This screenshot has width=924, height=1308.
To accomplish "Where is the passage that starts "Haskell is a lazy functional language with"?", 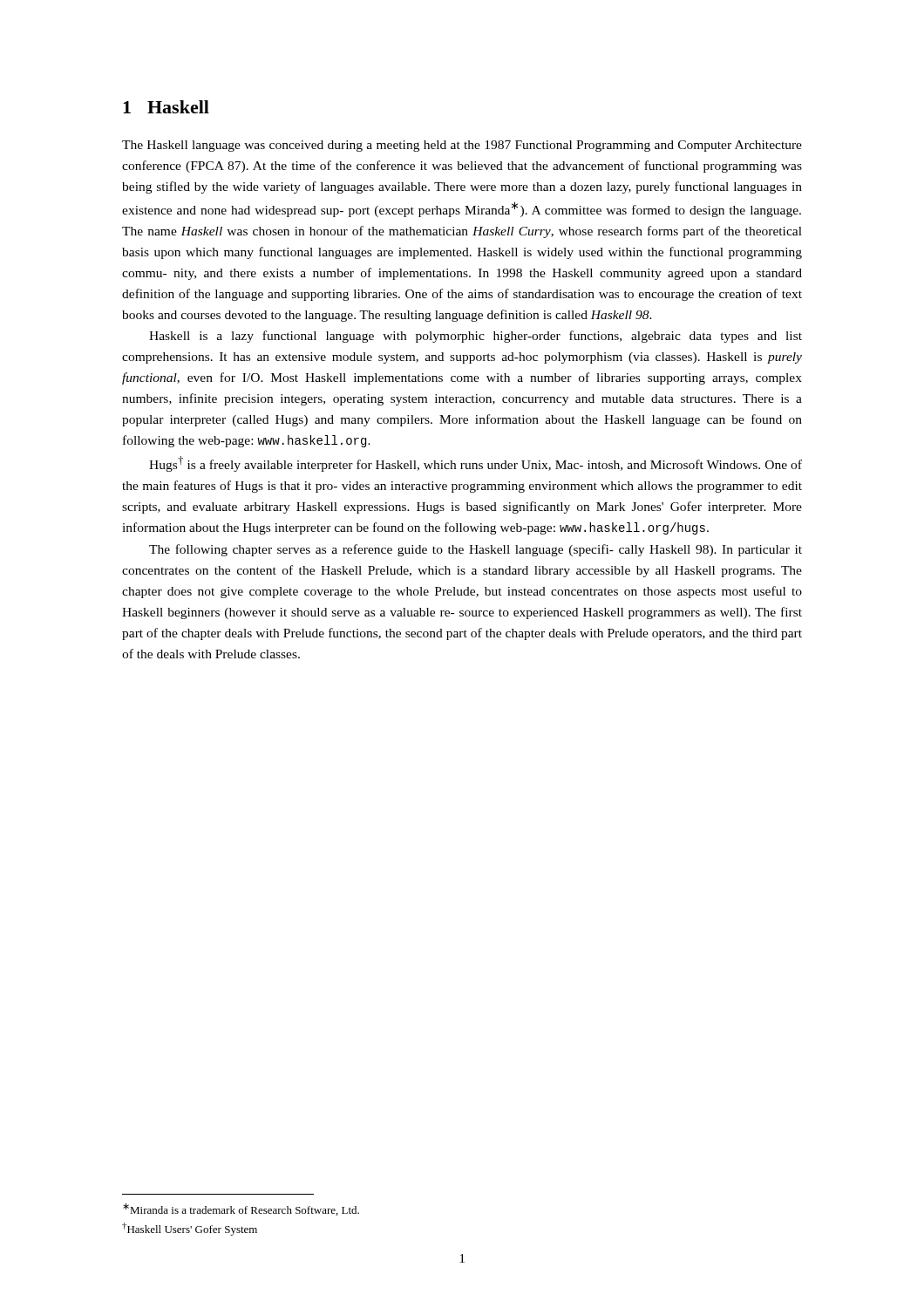I will click(x=462, y=389).
